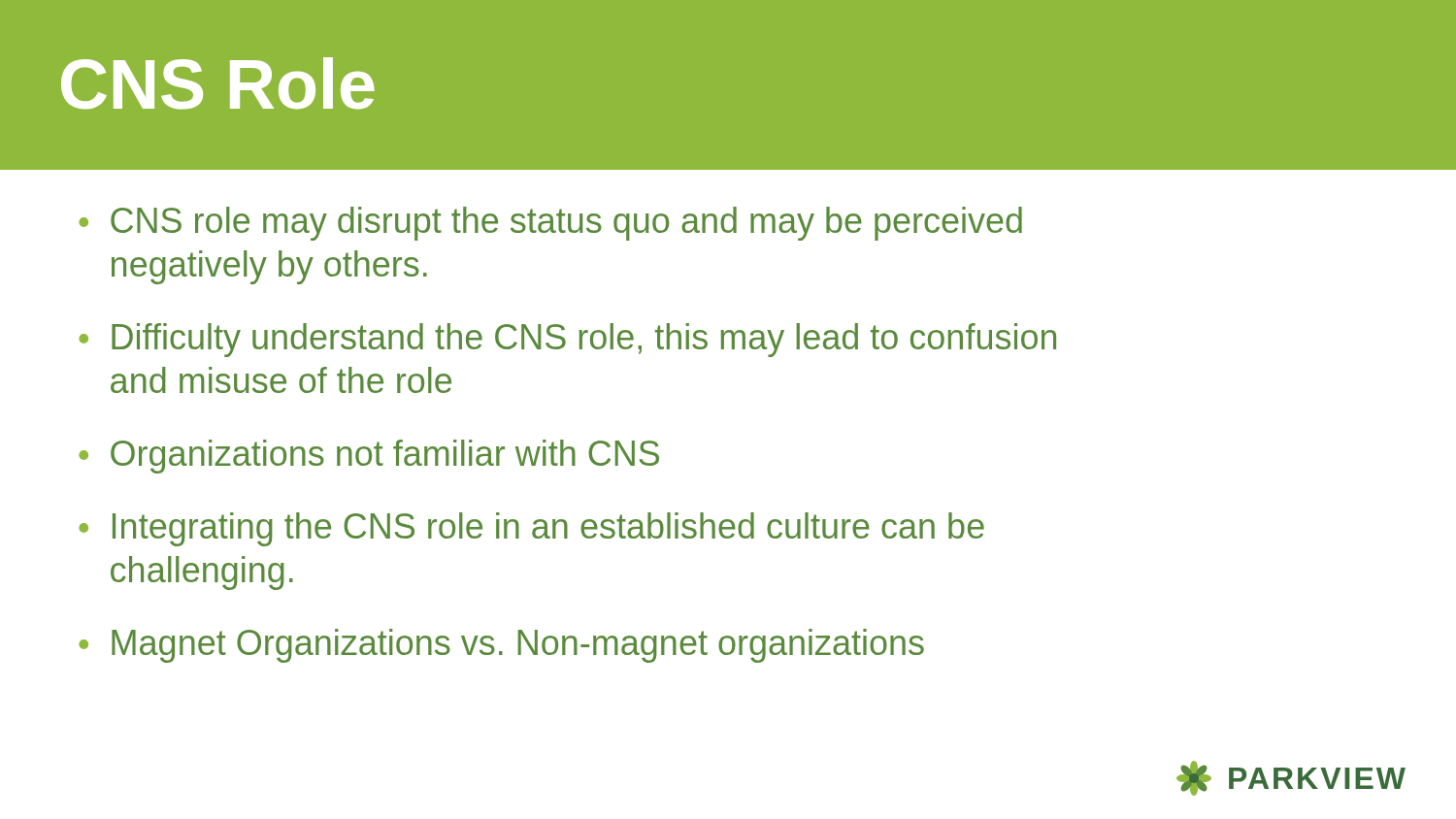Navigate to the passage starting "• Organizations not familiar with CNS"
Image resolution: width=1456 pixels, height=819 pixels.
[369, 454]
